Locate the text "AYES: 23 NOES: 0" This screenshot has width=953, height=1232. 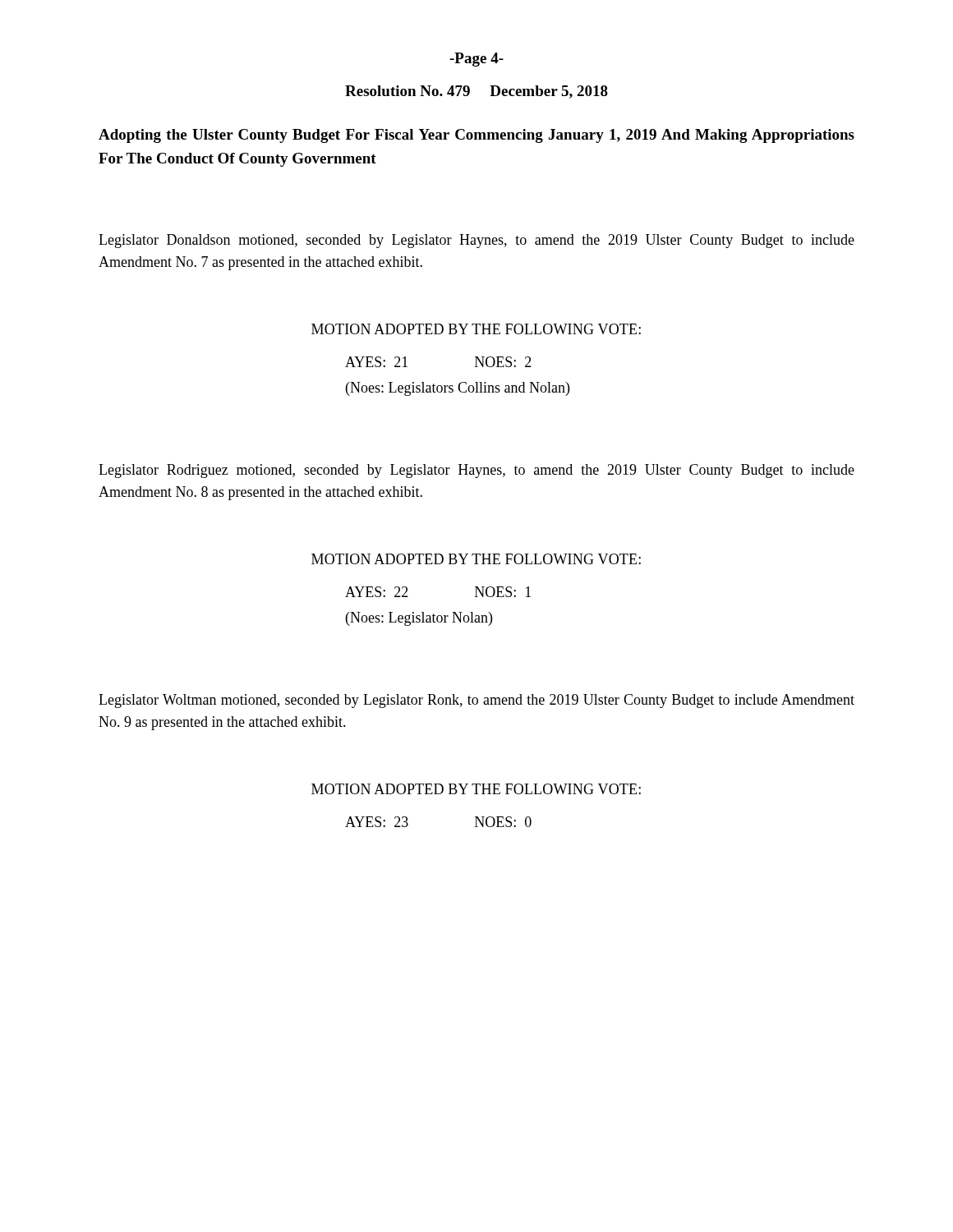coord(378,822)
